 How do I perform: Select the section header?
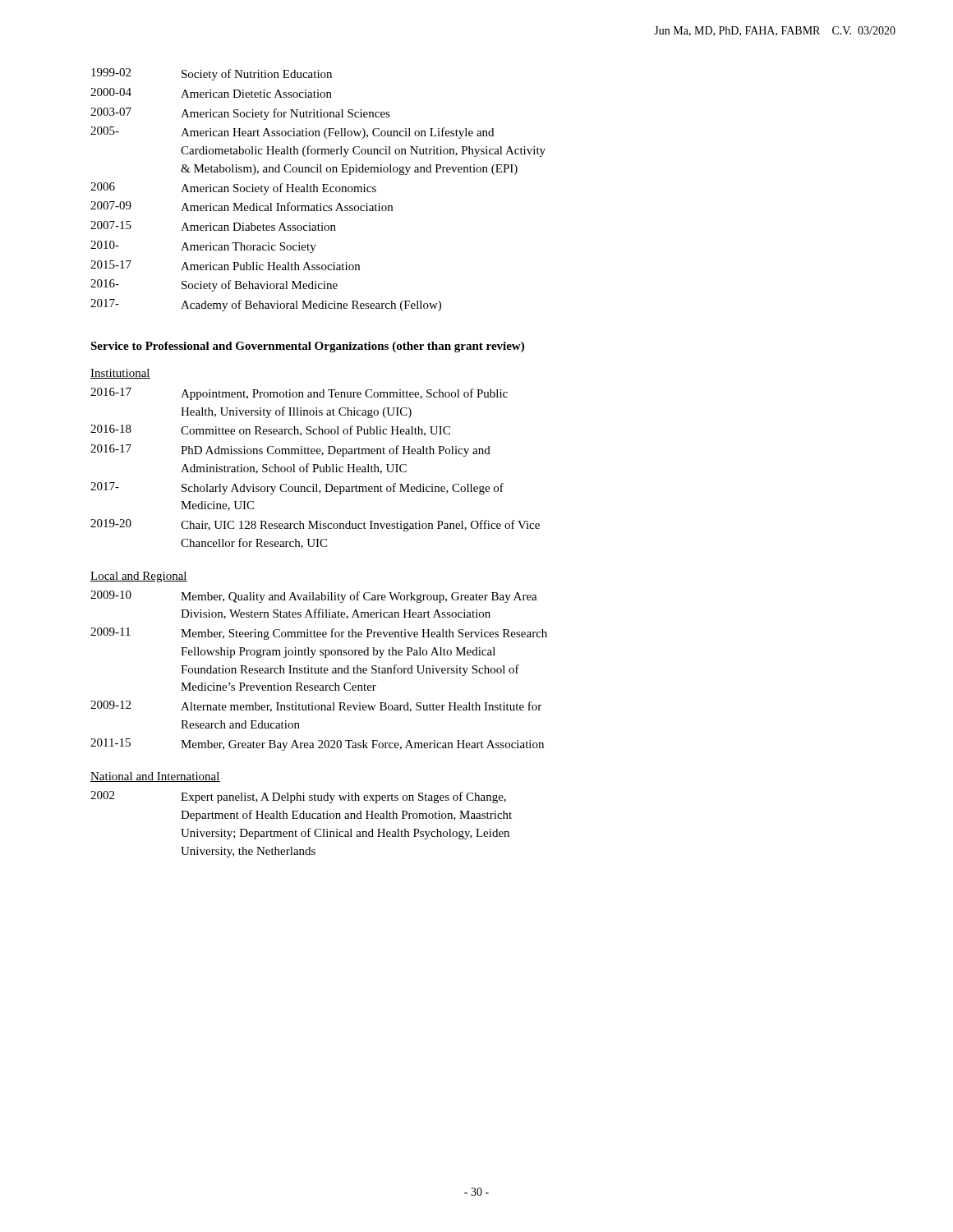point(308,346)
